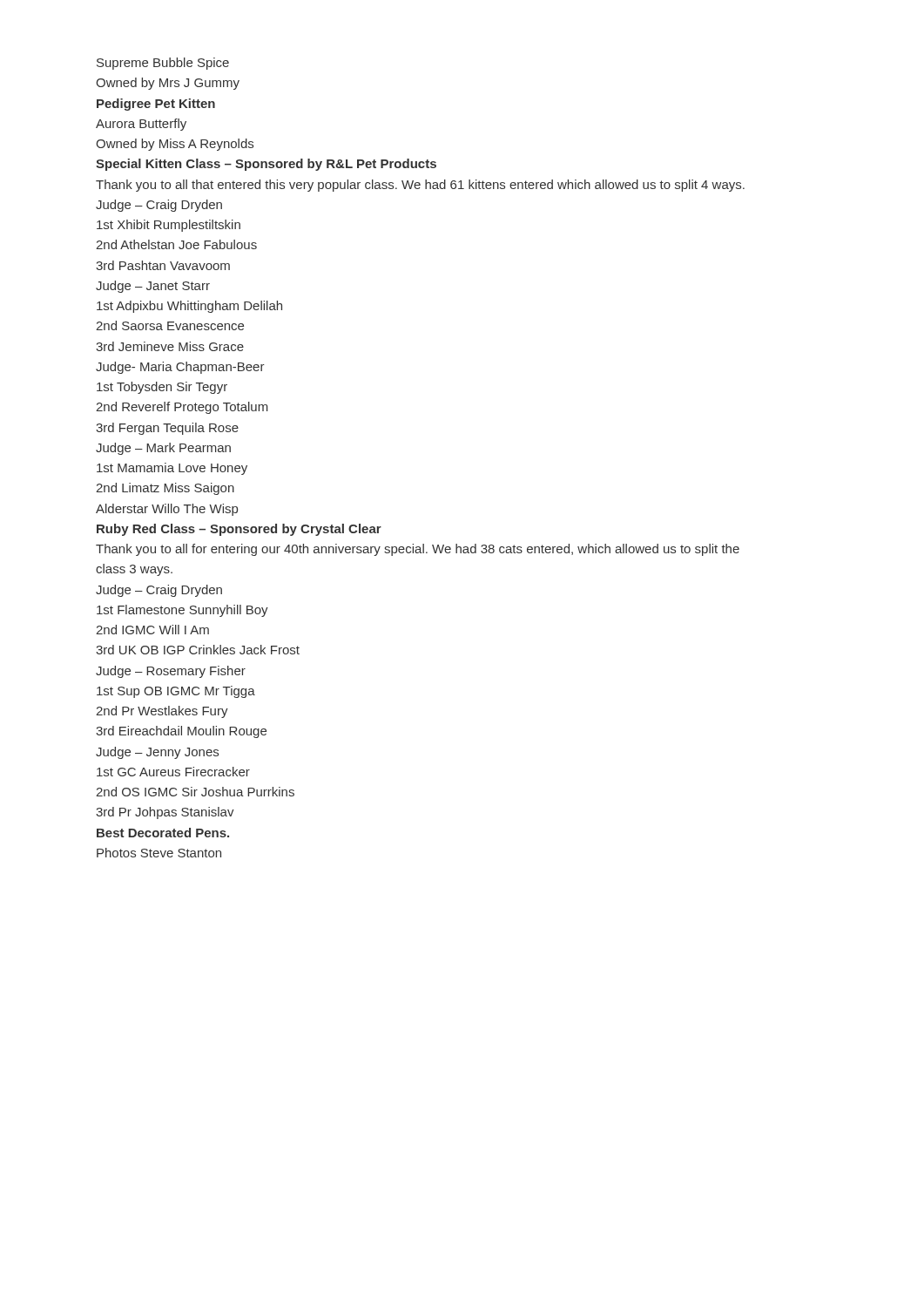Select the text with the text "Supreme Bubble Spice"

(x=163, y=64)
